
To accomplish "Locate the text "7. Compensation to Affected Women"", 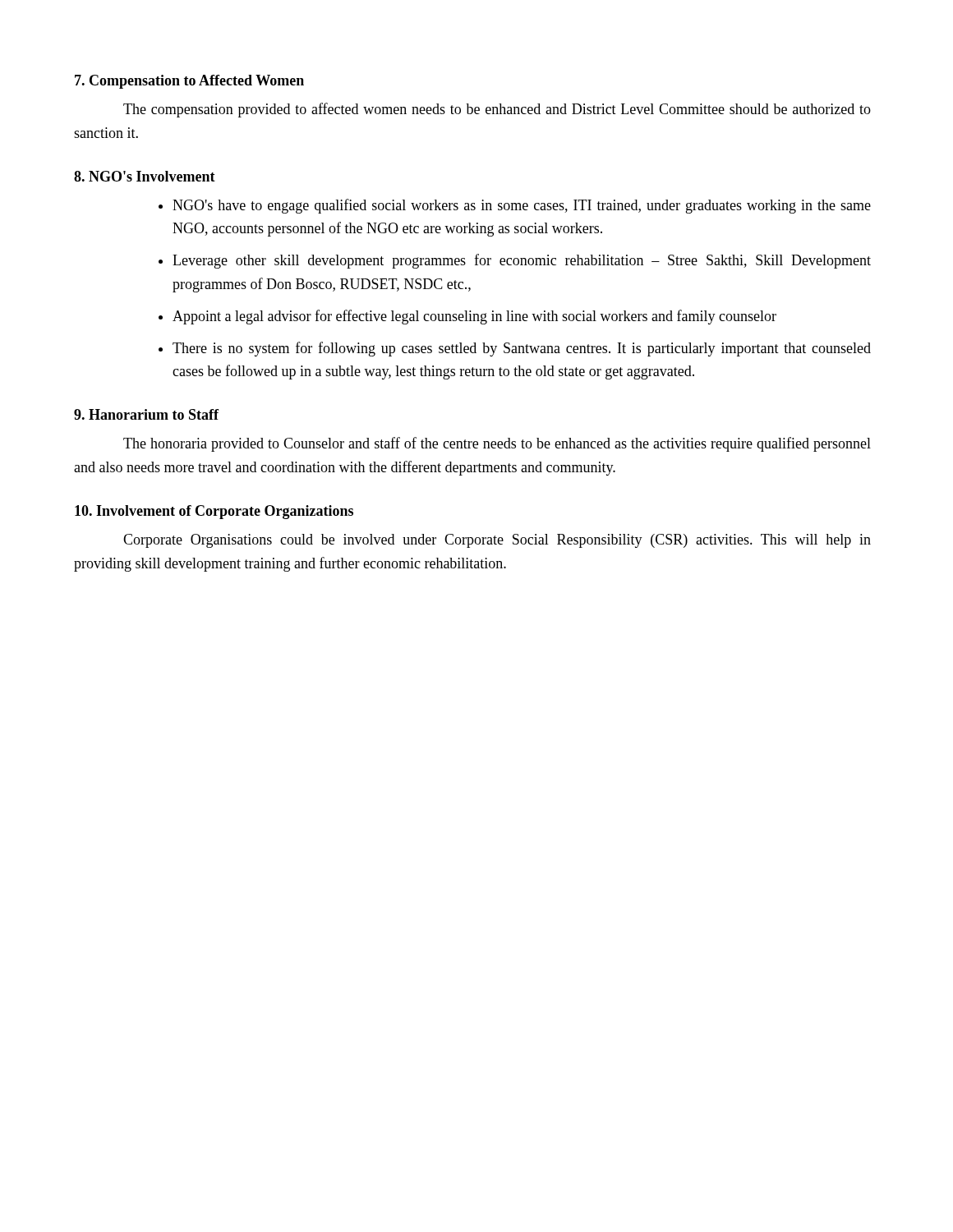I will pyautogui.click(x=189, y=81).
